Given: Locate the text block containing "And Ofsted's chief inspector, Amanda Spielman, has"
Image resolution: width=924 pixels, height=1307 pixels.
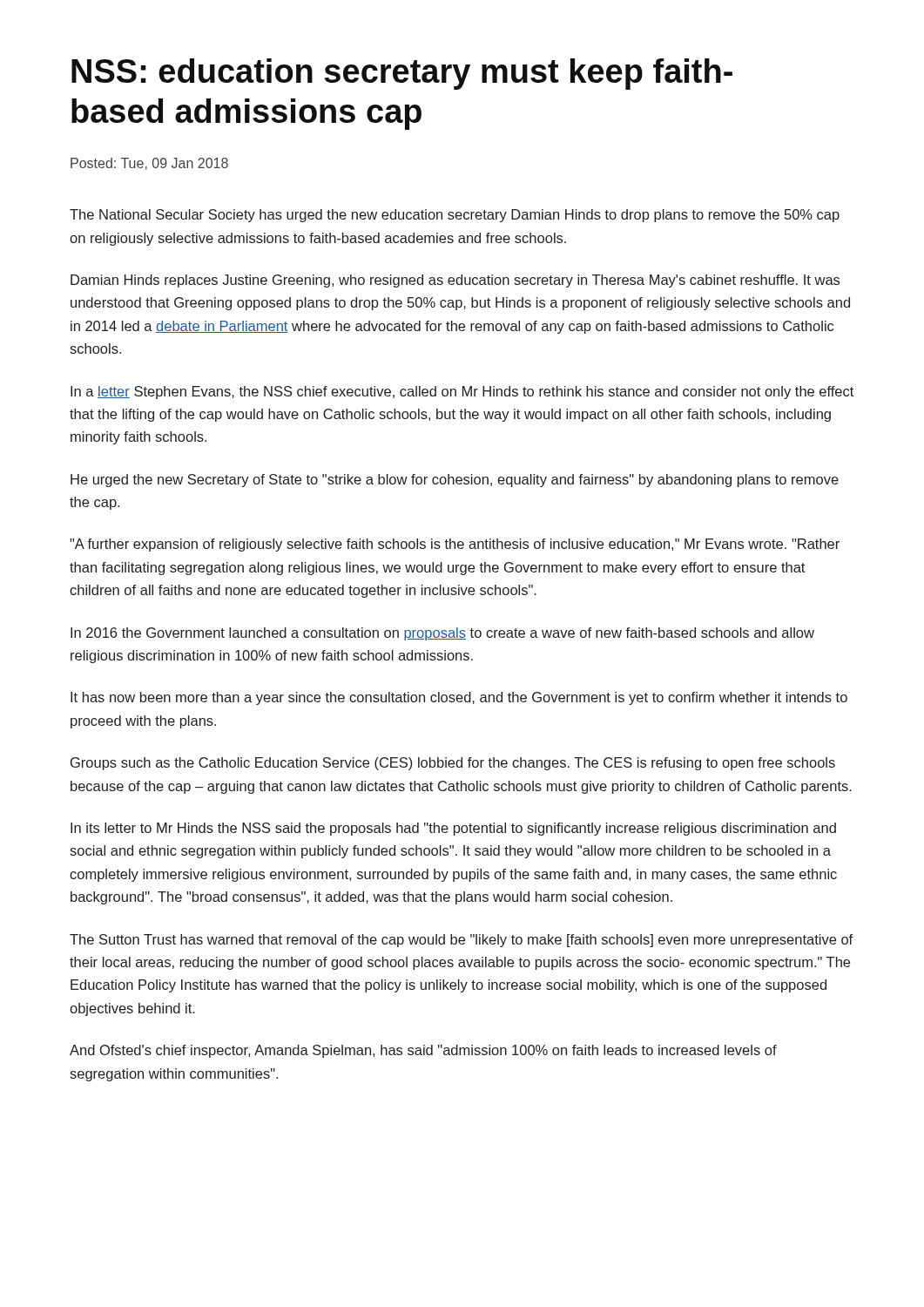Looking at the screenshot, I should click(x=462, y=1062).
